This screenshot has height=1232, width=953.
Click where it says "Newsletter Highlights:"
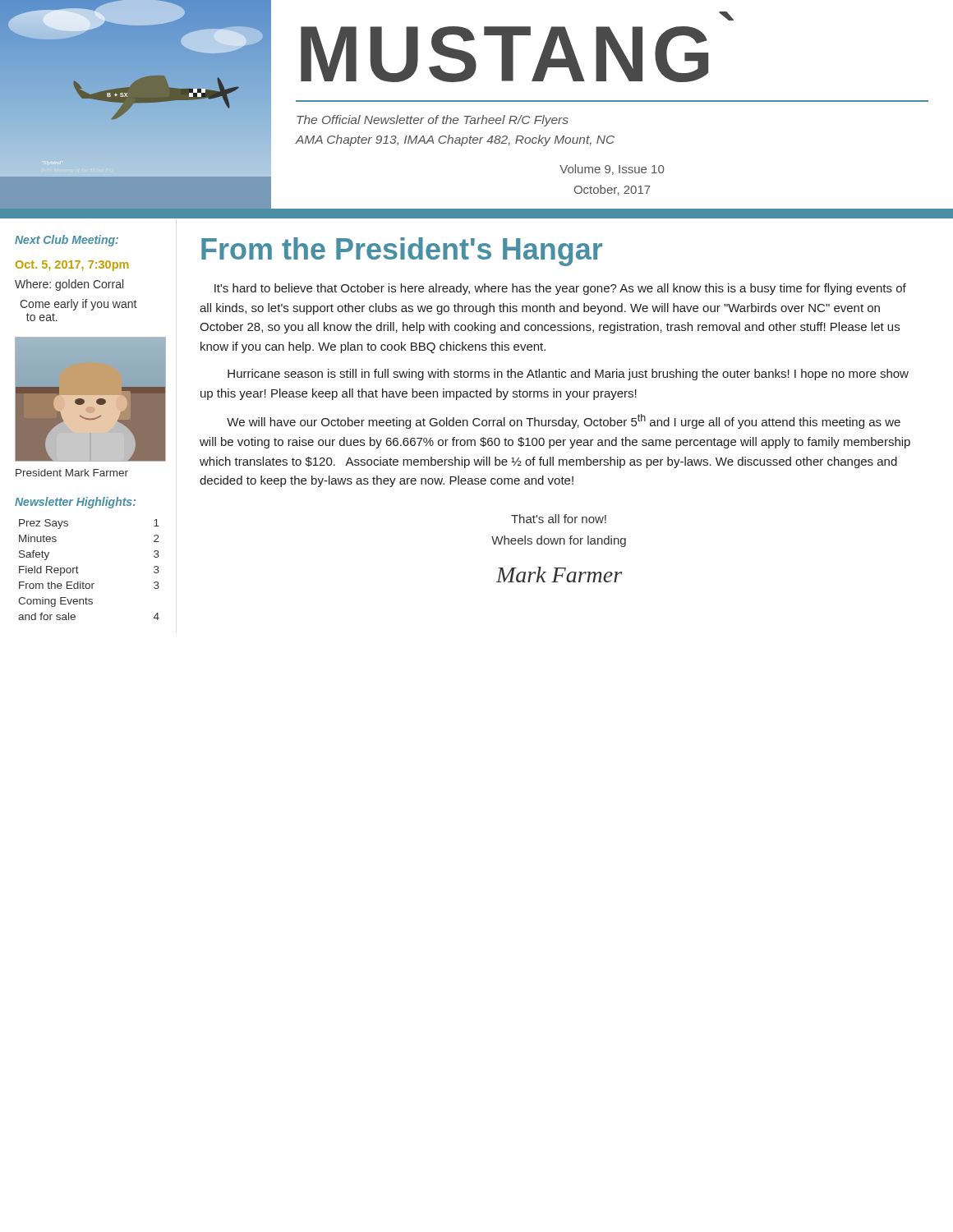pyautogui.click(x=75, y=501)
